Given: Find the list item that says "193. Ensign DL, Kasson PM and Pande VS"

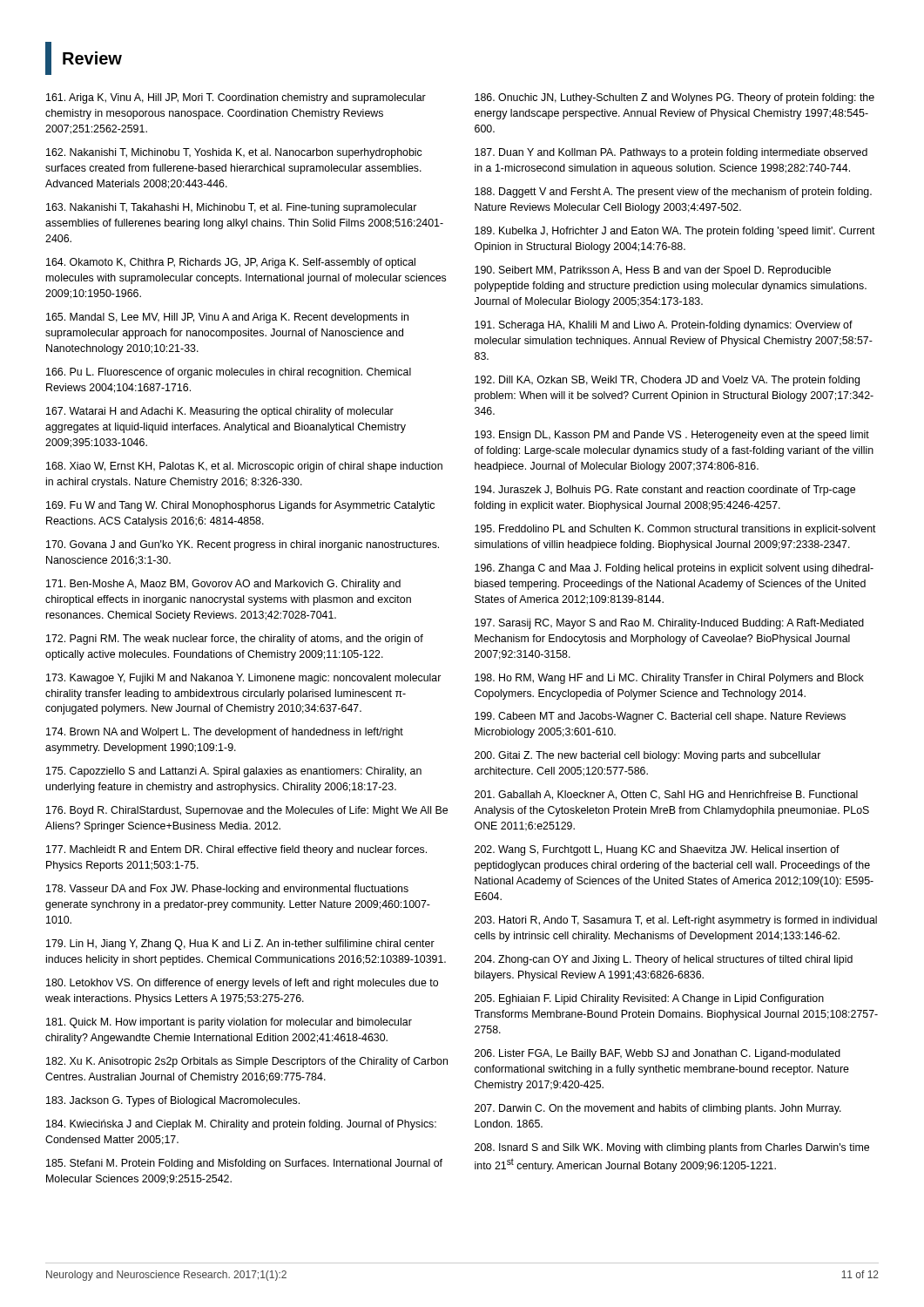Looking at the screenshot, I should pyautogui.click(x=674, y=450).
